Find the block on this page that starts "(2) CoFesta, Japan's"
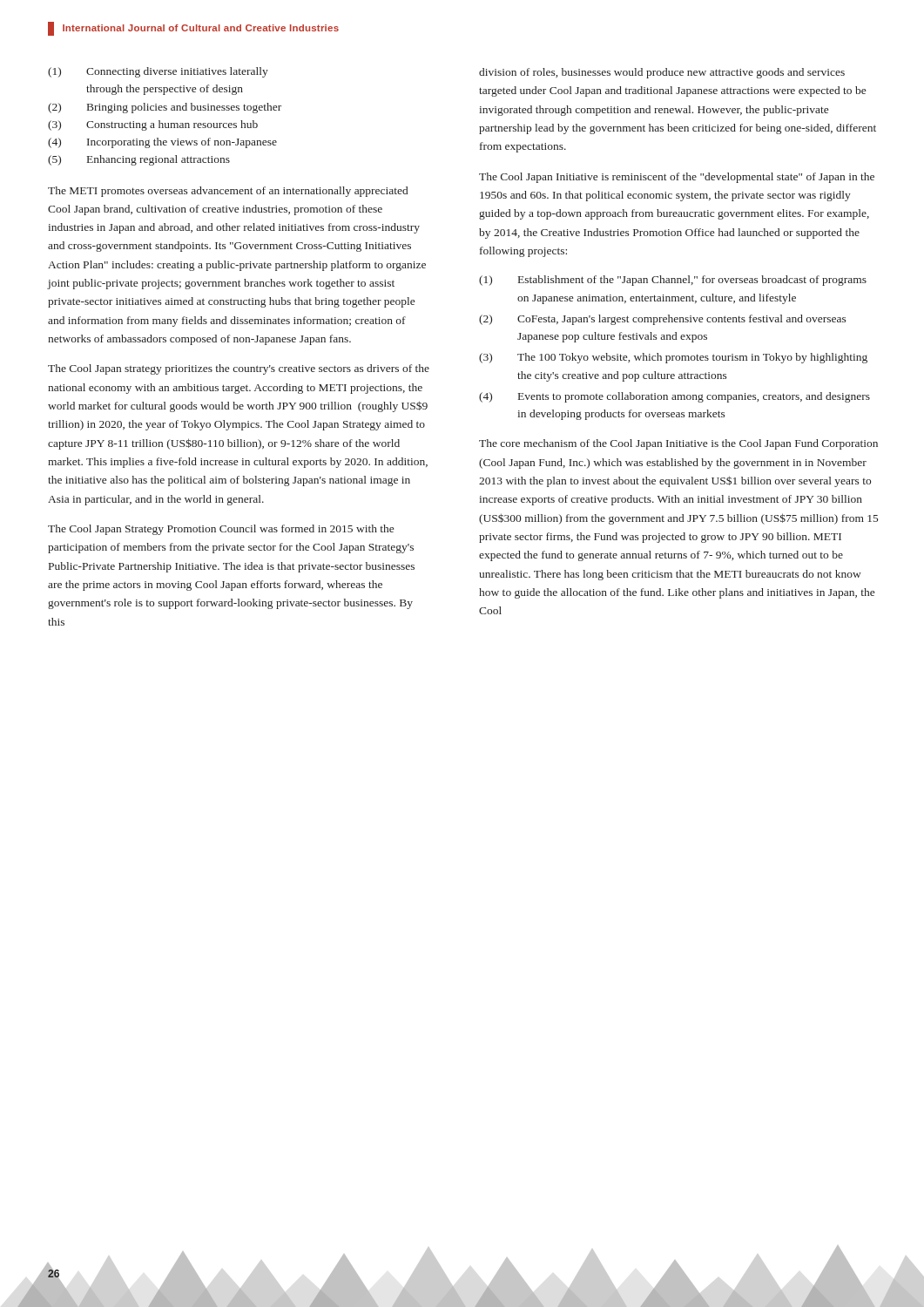This screenshot has width=924, height=1307. pyautogui.click(x=679, y=328)
